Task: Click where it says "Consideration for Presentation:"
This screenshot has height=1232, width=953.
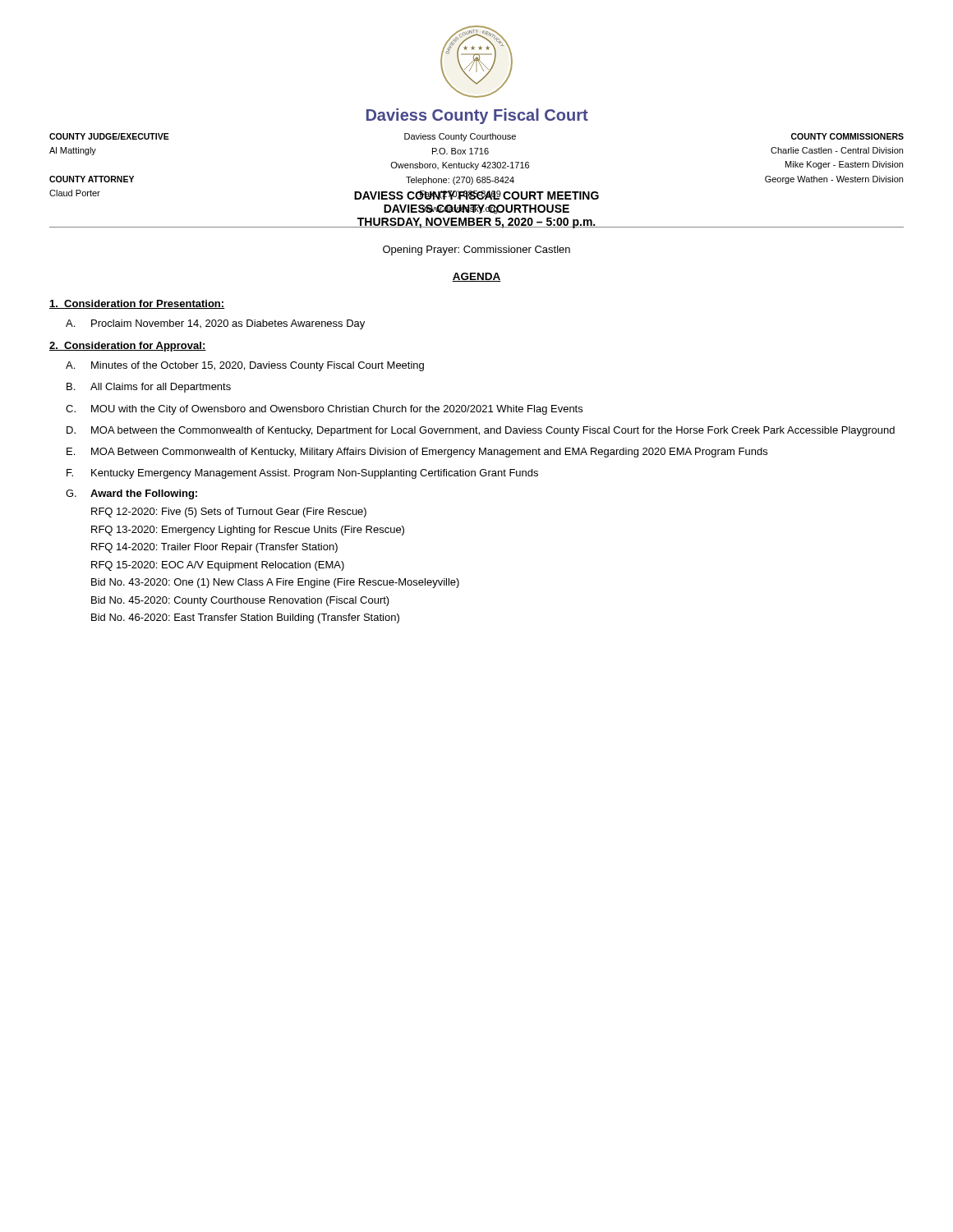Action: [x=137, y=303]
